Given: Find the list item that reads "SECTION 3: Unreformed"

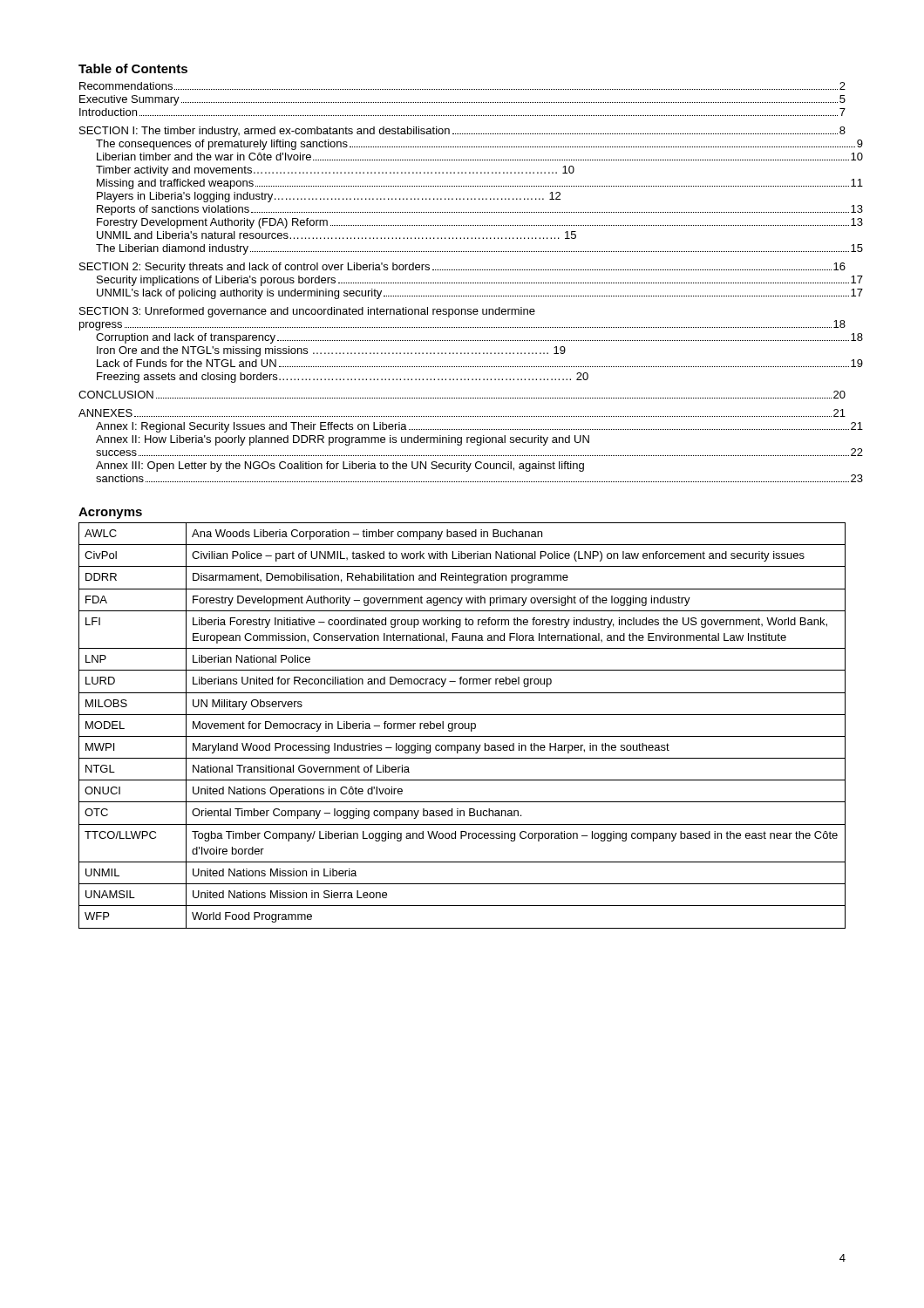Looking at the screenshot, I should [x=307, y=311].
